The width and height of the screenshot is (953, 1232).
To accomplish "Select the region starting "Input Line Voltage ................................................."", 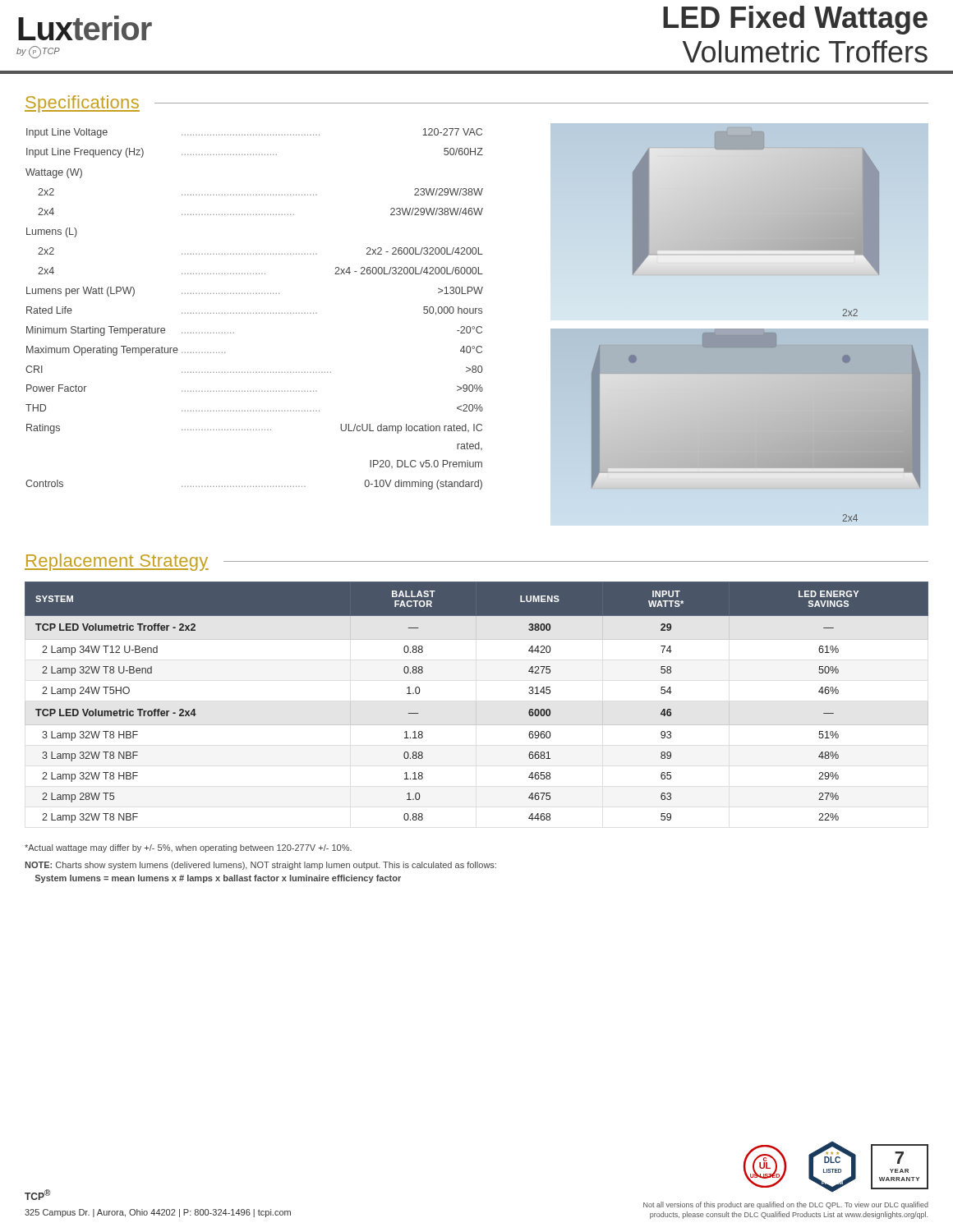I will click(254, 309).
